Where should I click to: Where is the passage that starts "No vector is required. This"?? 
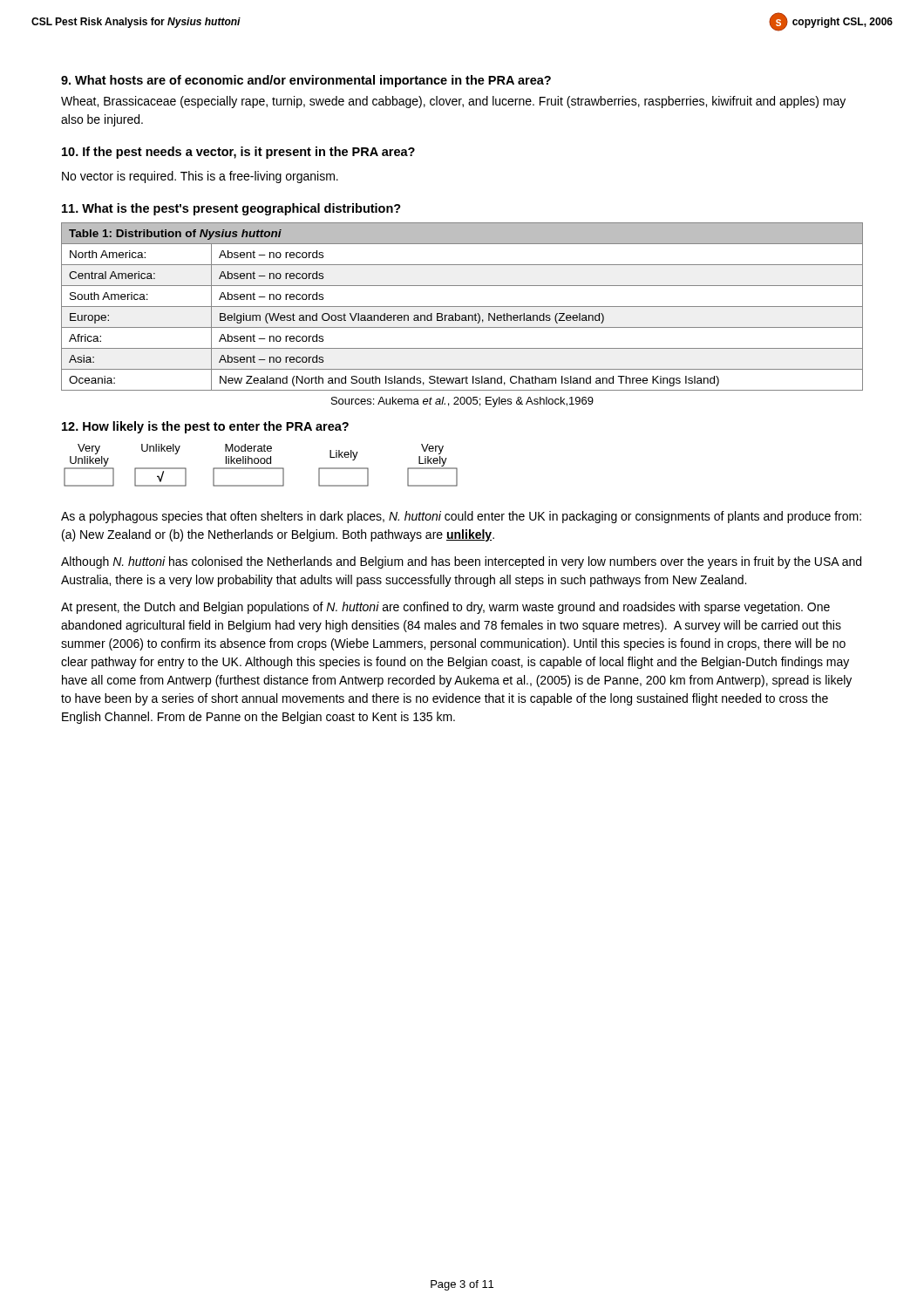click(200, 176)
